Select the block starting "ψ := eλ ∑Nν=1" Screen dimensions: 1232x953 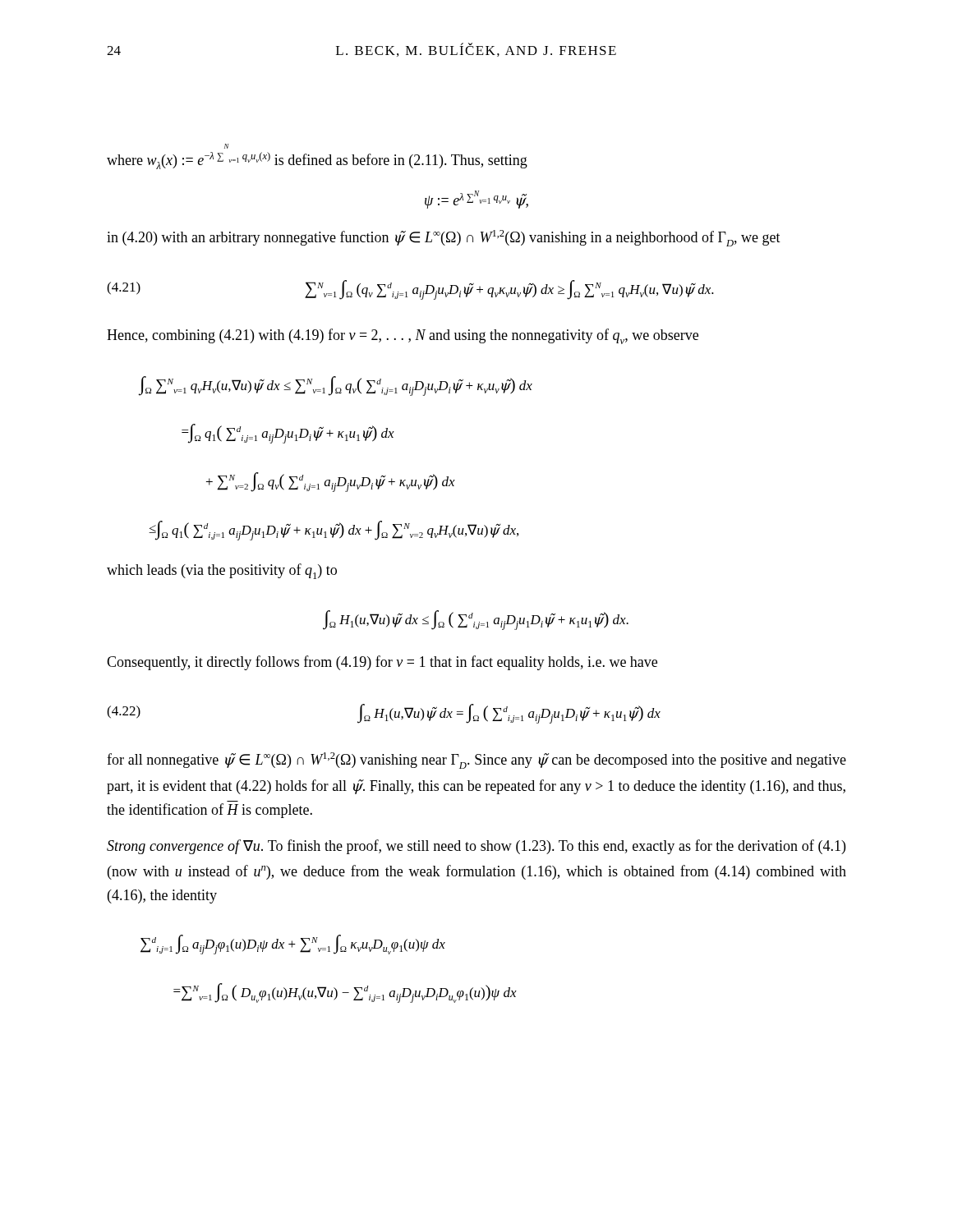476,199
